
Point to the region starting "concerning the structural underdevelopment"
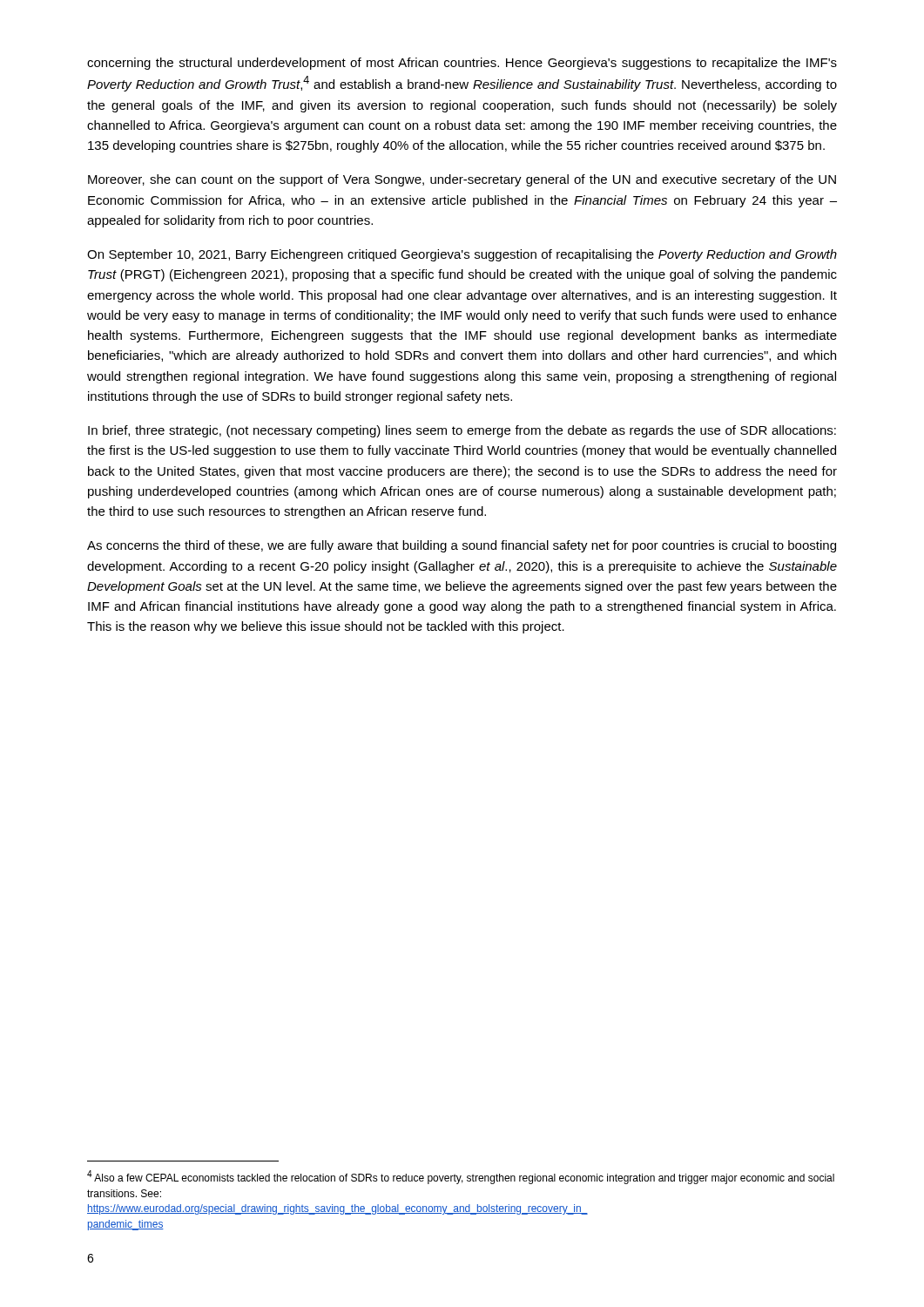(x=462, y=104)
